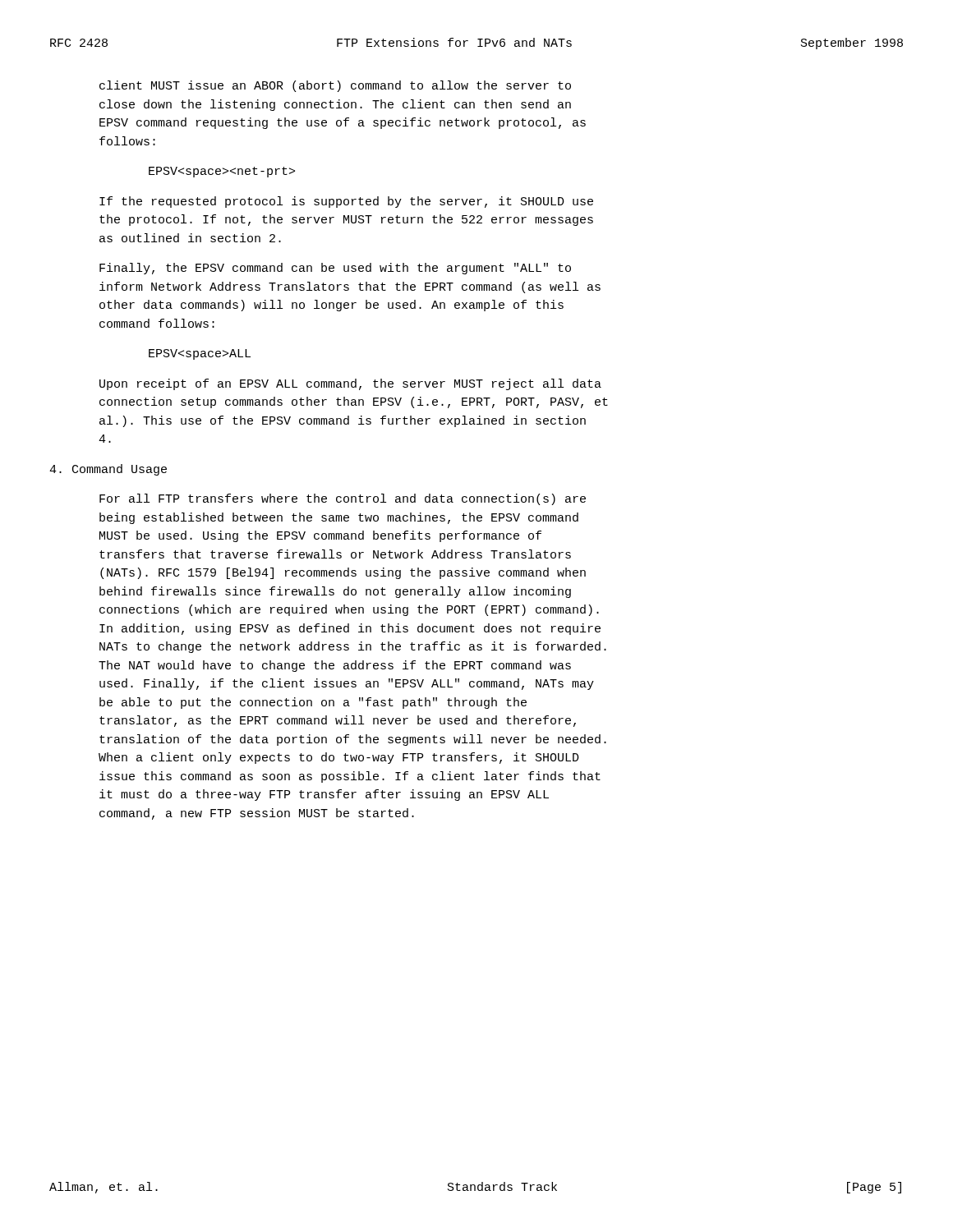953x1232 pixels.
Task: Select the text block starting "If the requested protocol is supported by the"
Action: coord(476,221)
